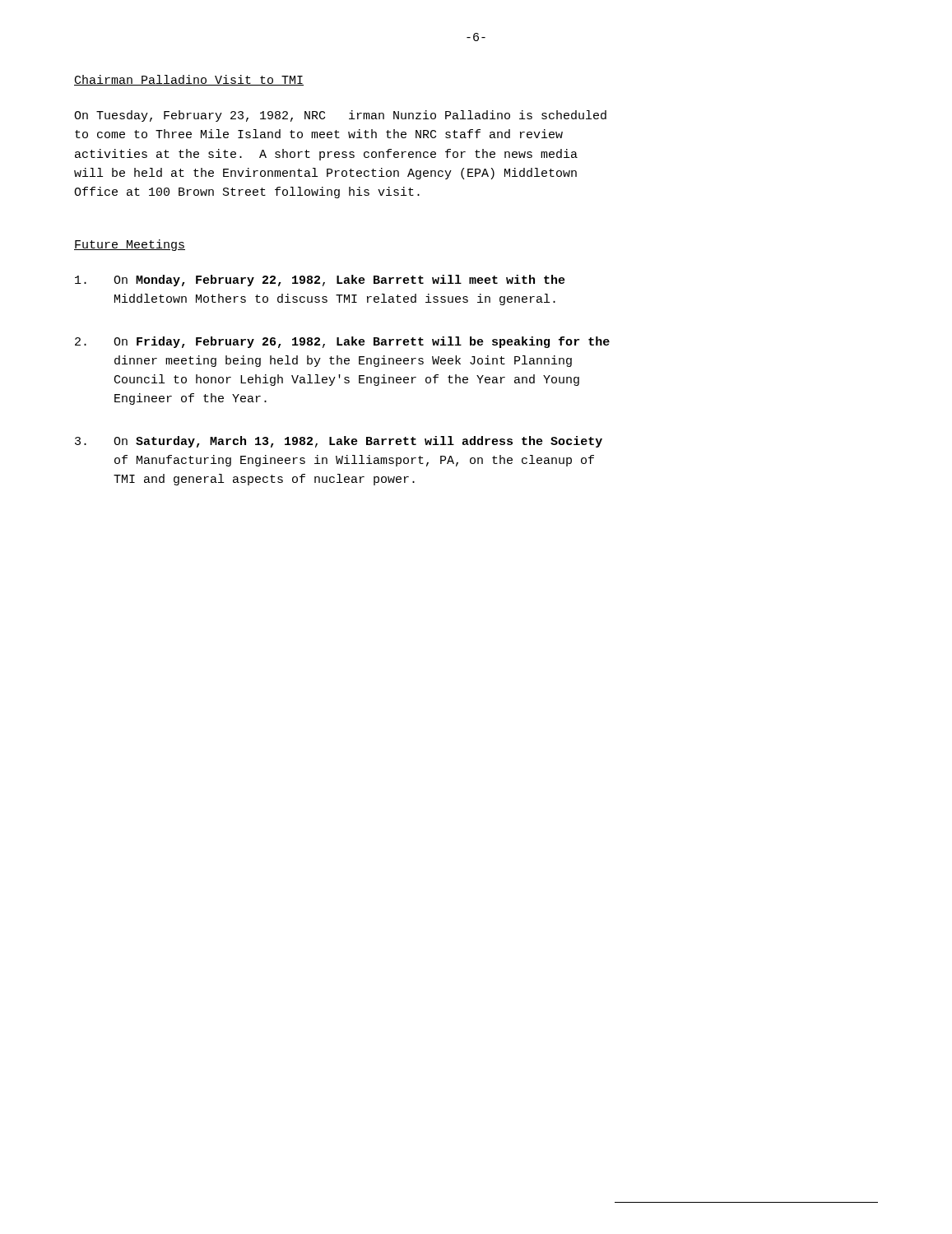The image size is (952, 1234).
Task: Locate the section header that says "Future Meetings"
Action: [130, 246]
